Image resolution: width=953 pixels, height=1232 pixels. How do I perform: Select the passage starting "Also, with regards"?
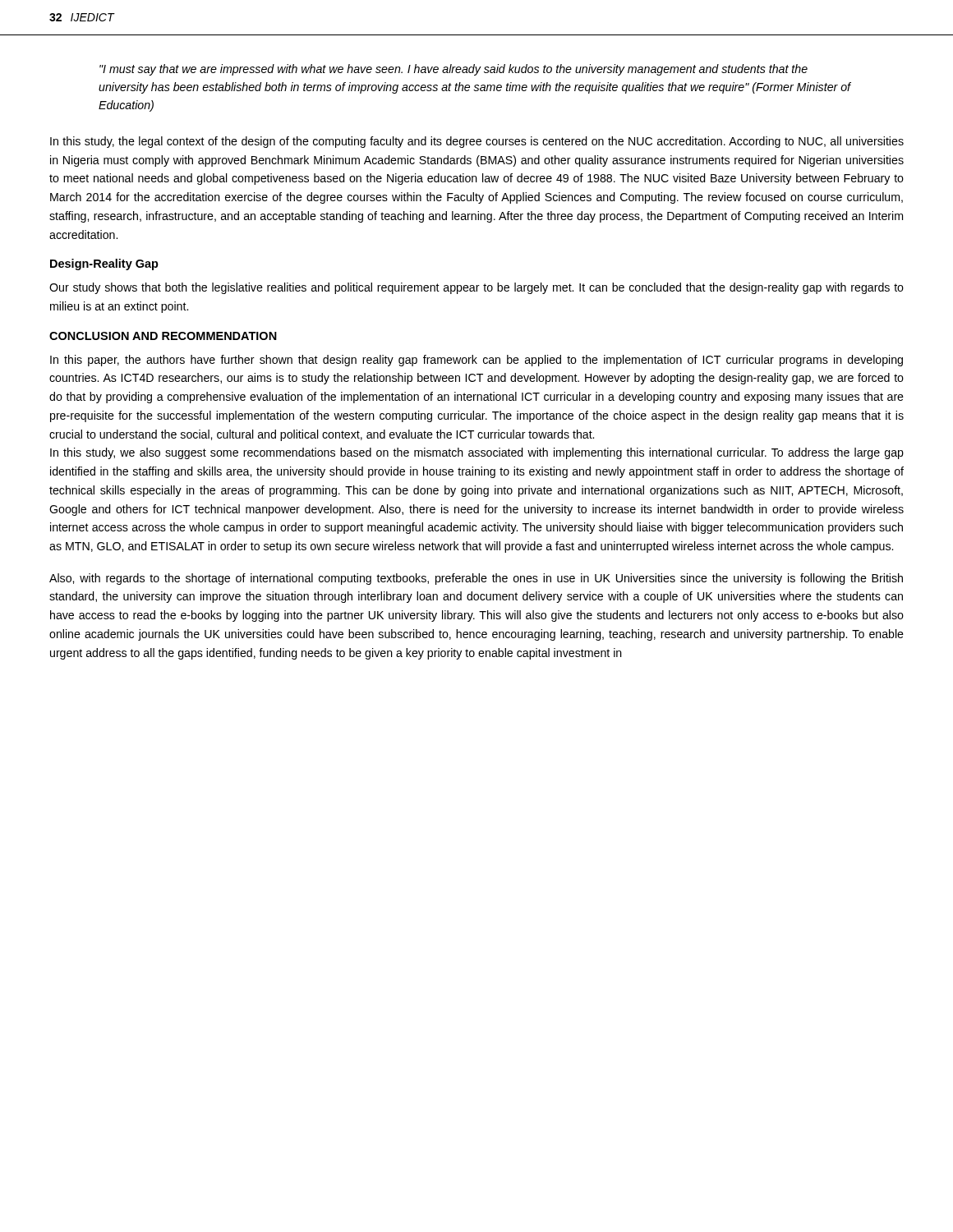[476, 615]
